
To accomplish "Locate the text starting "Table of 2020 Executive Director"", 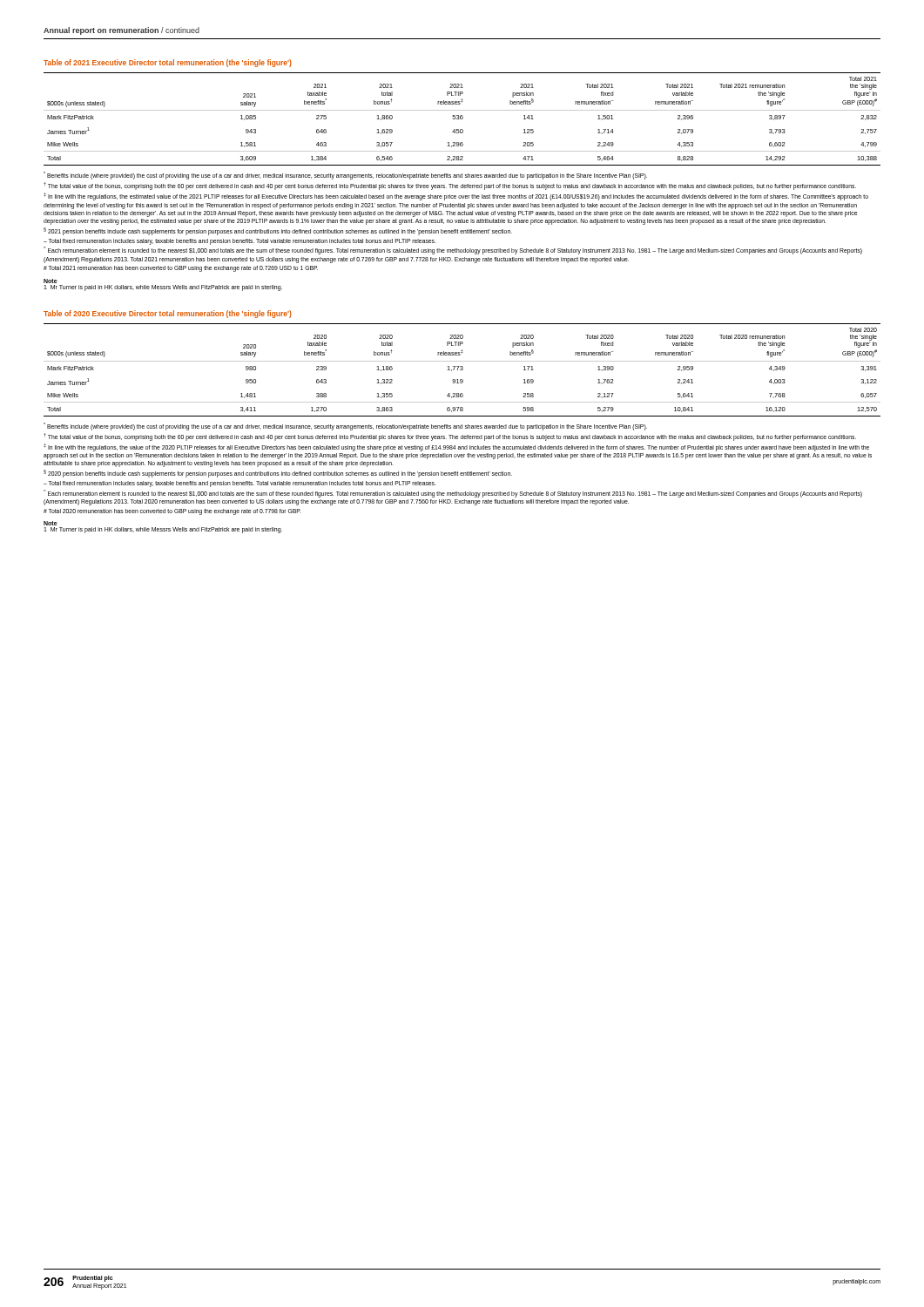I will tap(168, 313).
